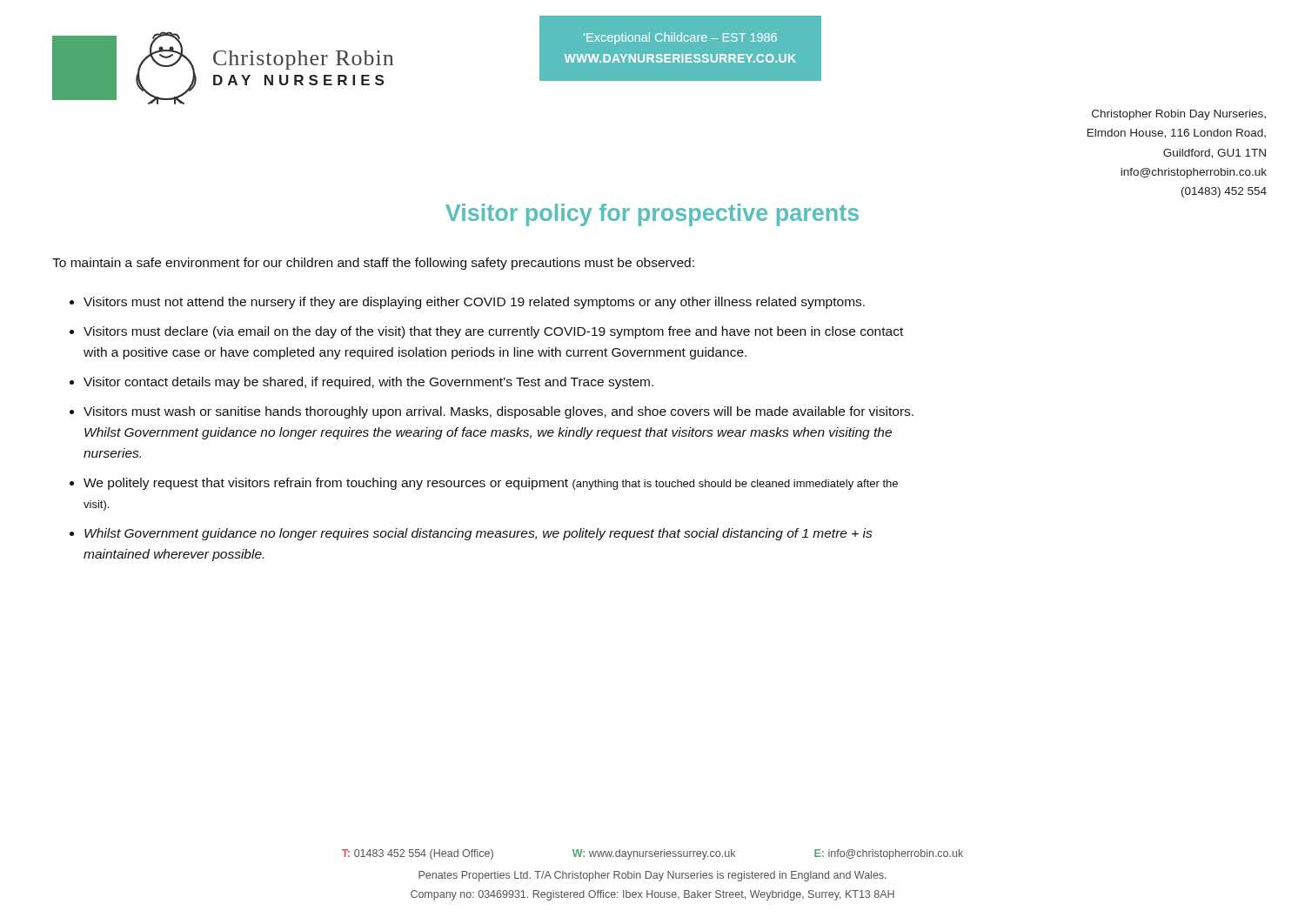The height and width of the screenshot is (924, 1305).
Task: Find the logo
Action: click(210, 60)
